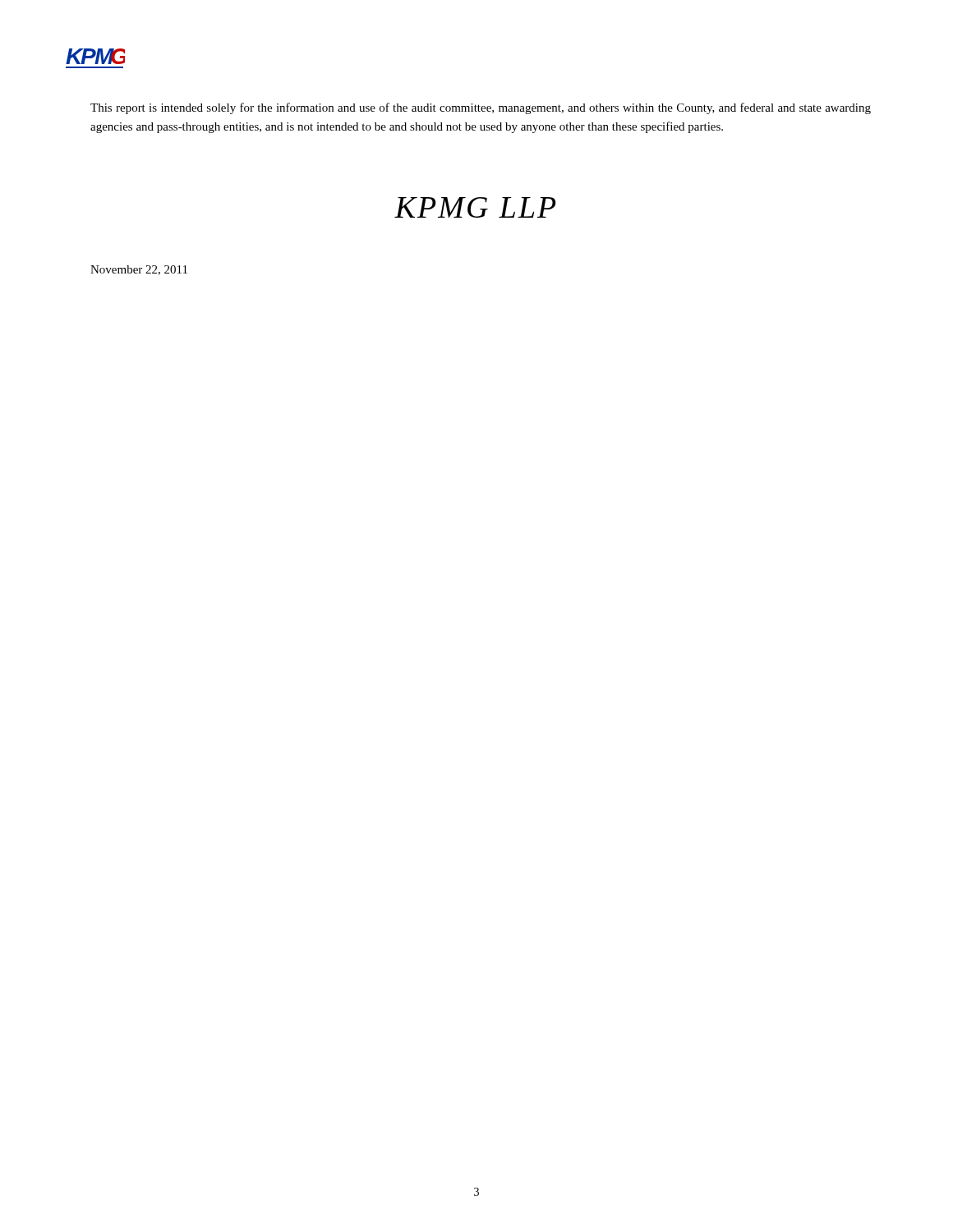
Task: Locate the block of text that opens with "This report is intended solely for the information"
Action: 481,117
